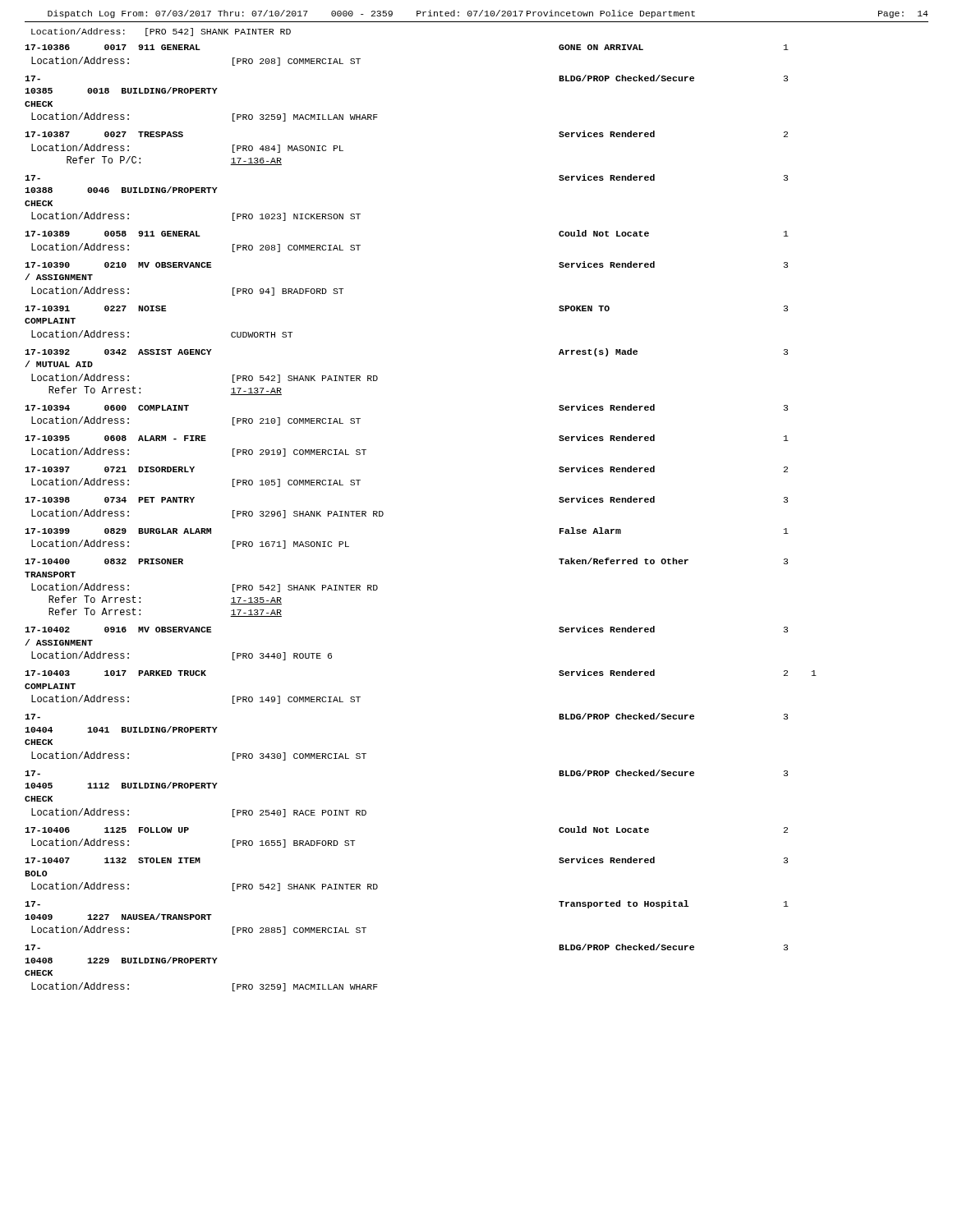Point to the block beginning "17-10404 1041 BUILDING/PROPERTY CHECK BLDG/PROP"
Viewport: 953px width, 1232px height.
pos(28,716)
